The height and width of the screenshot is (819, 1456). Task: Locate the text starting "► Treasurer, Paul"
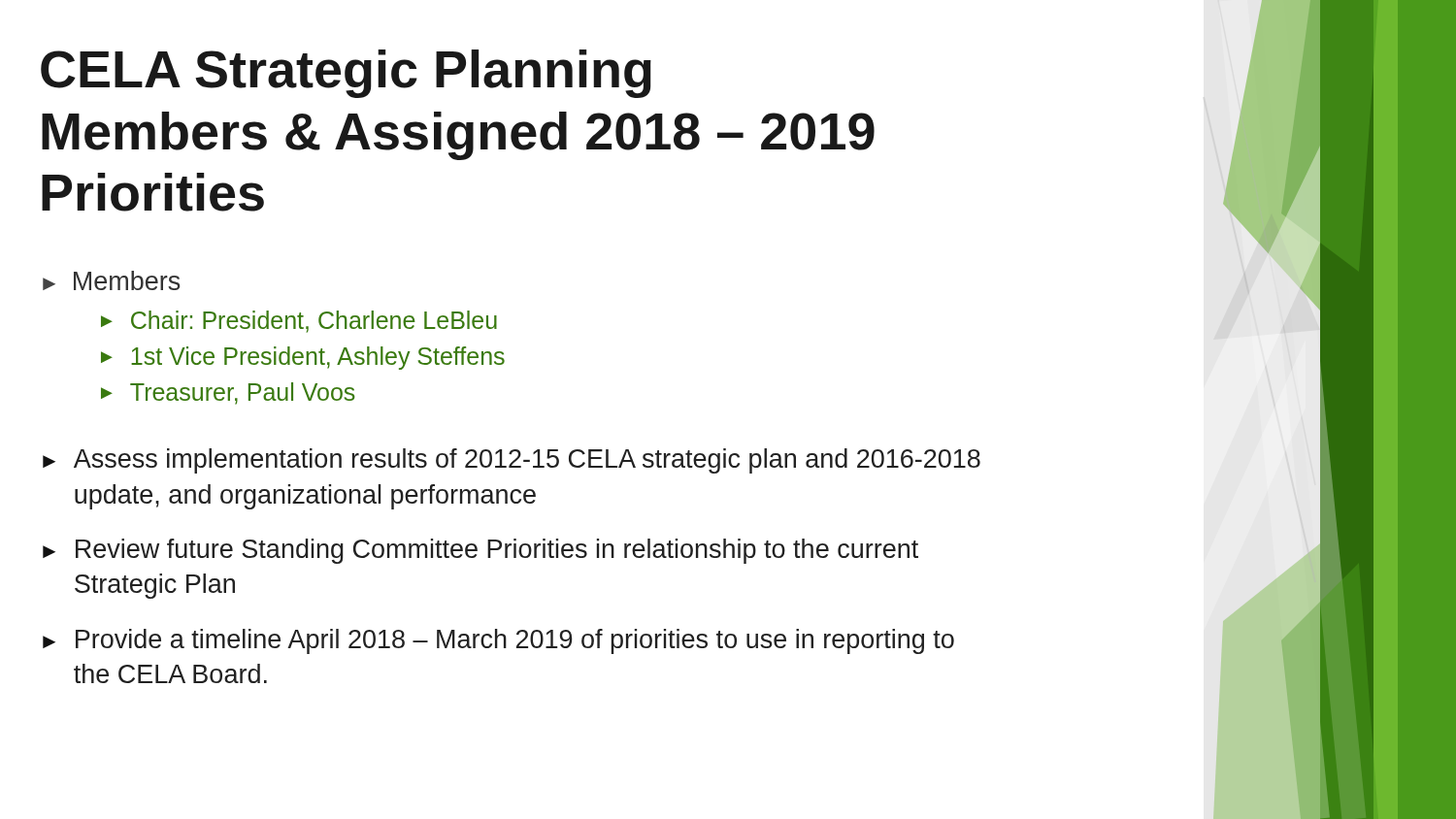coord(226,393)
